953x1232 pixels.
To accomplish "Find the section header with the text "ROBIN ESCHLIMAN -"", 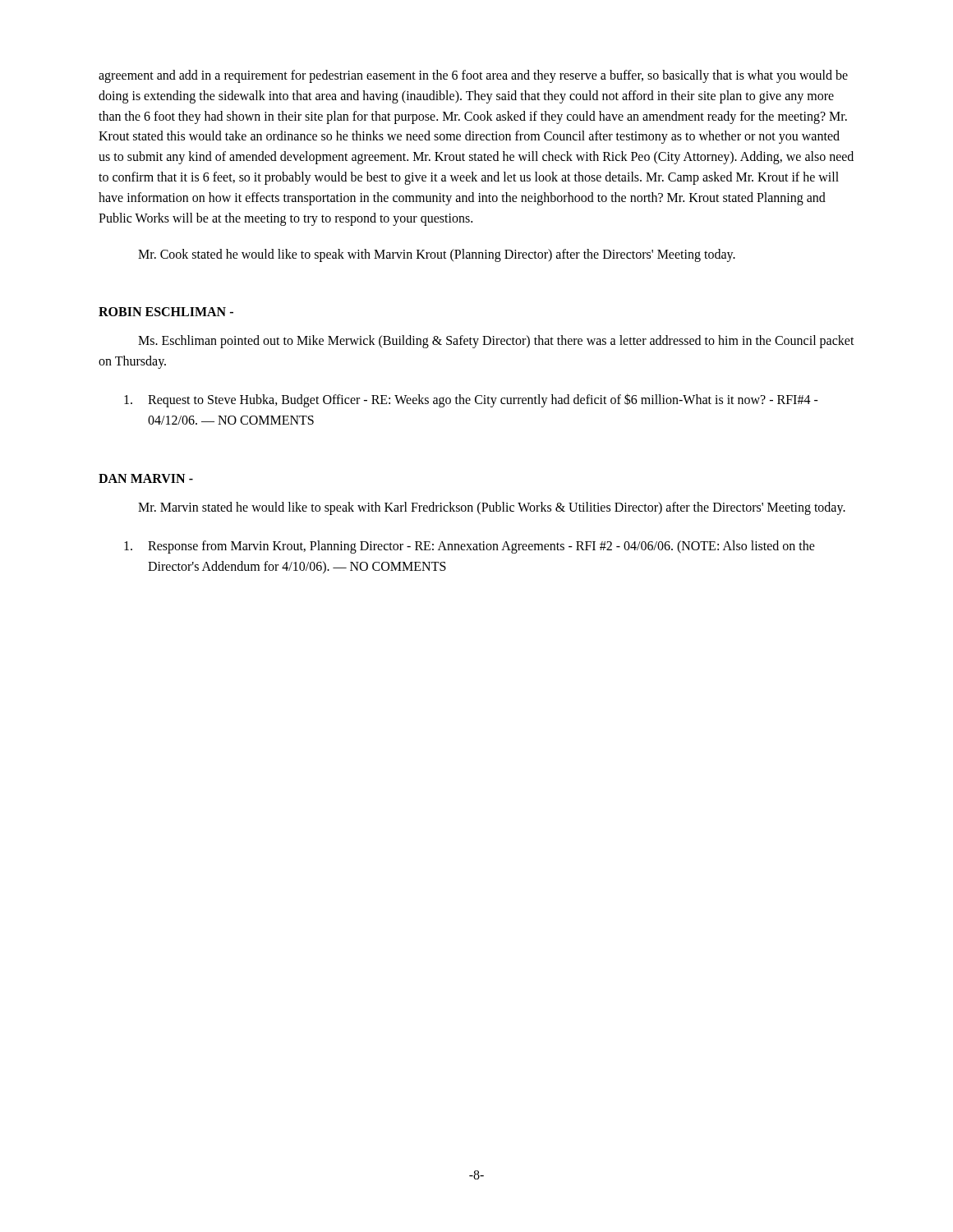I will click(x=166, y=312).
